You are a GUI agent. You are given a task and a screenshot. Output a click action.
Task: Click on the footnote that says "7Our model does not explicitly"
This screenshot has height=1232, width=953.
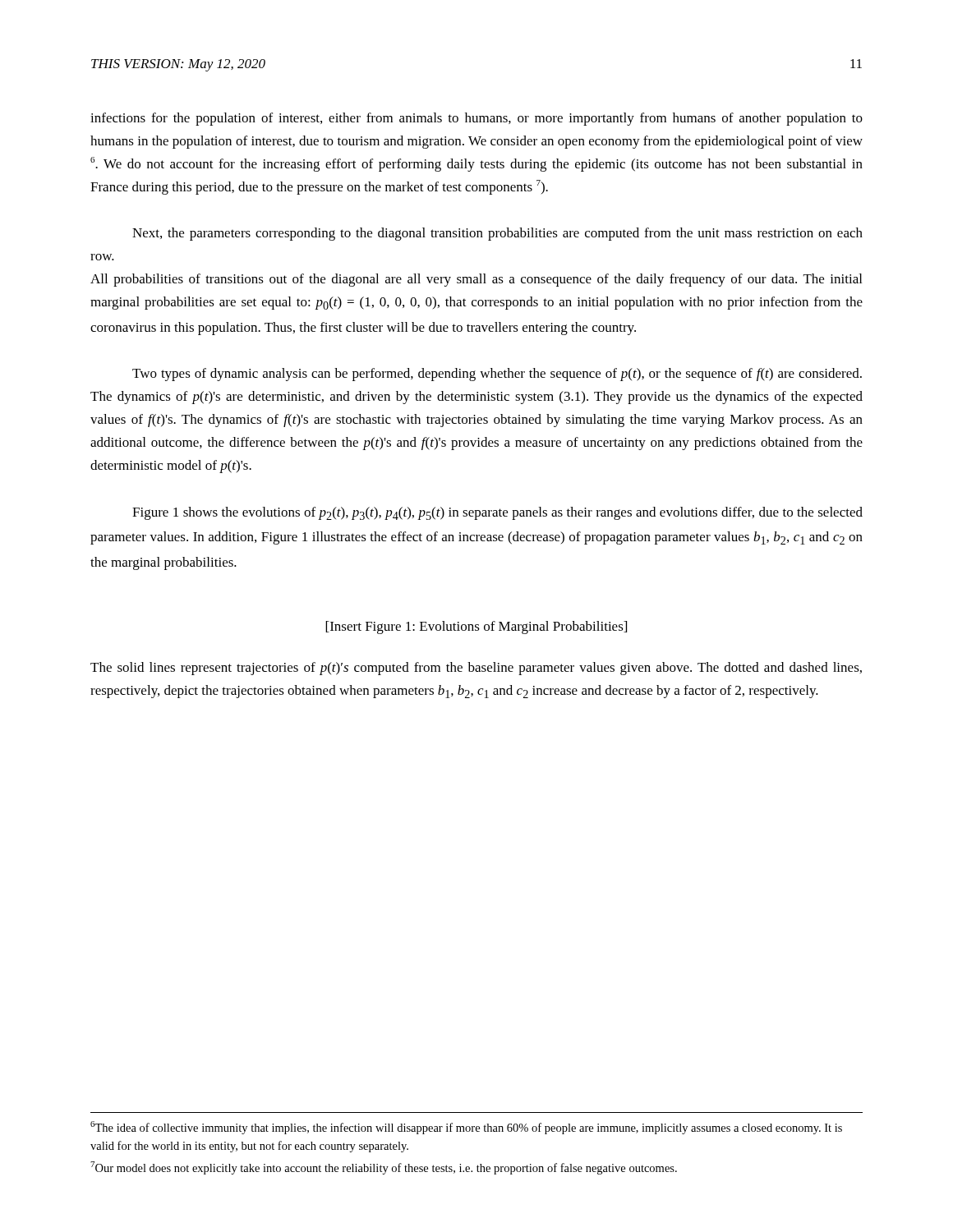pos(384,1167)
